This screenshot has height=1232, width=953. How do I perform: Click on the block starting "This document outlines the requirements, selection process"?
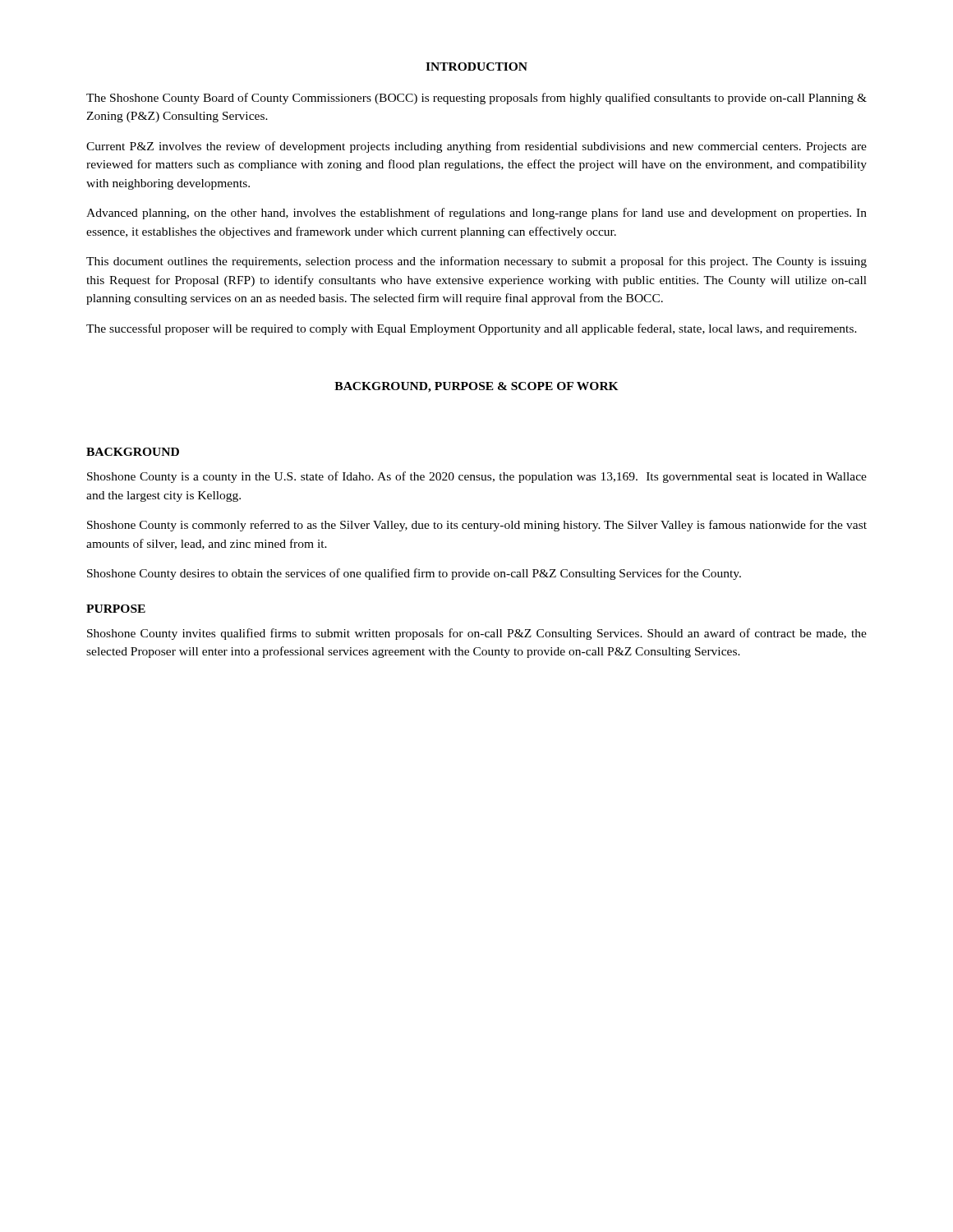(x=476, y=279)
